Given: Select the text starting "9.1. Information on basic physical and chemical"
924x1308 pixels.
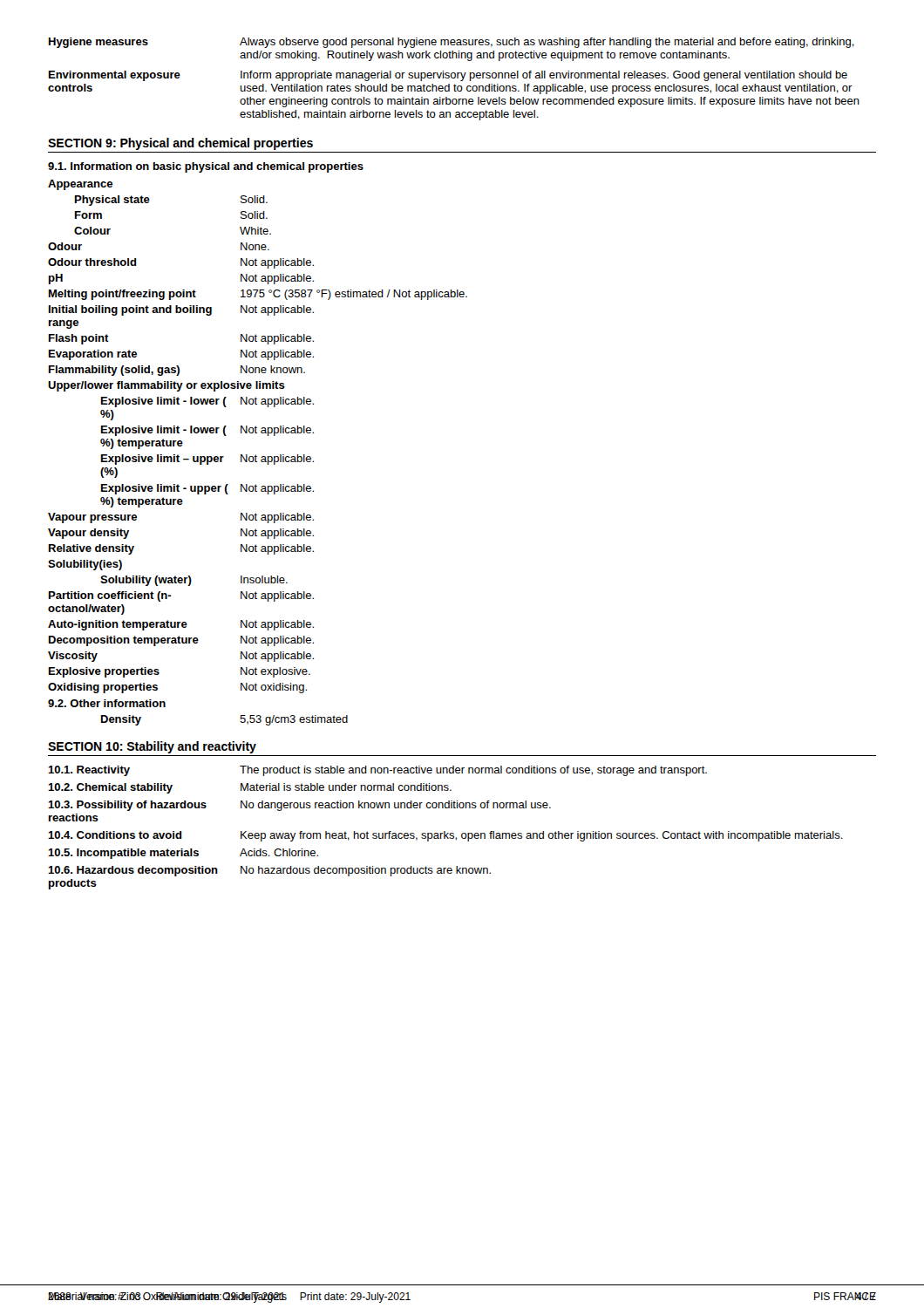Looking at the screenshot, I should 206,166.
